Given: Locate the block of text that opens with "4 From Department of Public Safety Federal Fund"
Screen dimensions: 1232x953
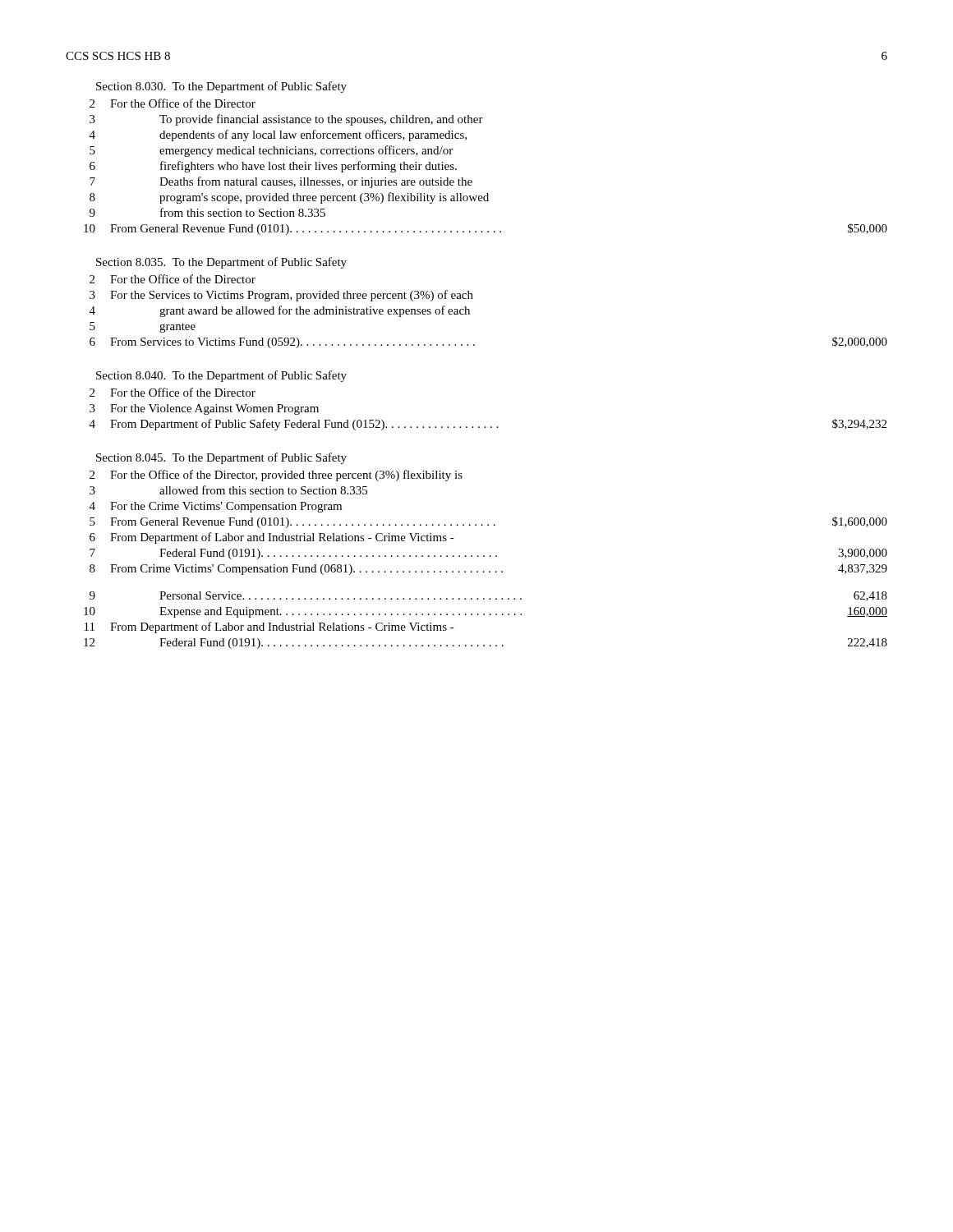Looking at the screenshot, I should point(476,424).
